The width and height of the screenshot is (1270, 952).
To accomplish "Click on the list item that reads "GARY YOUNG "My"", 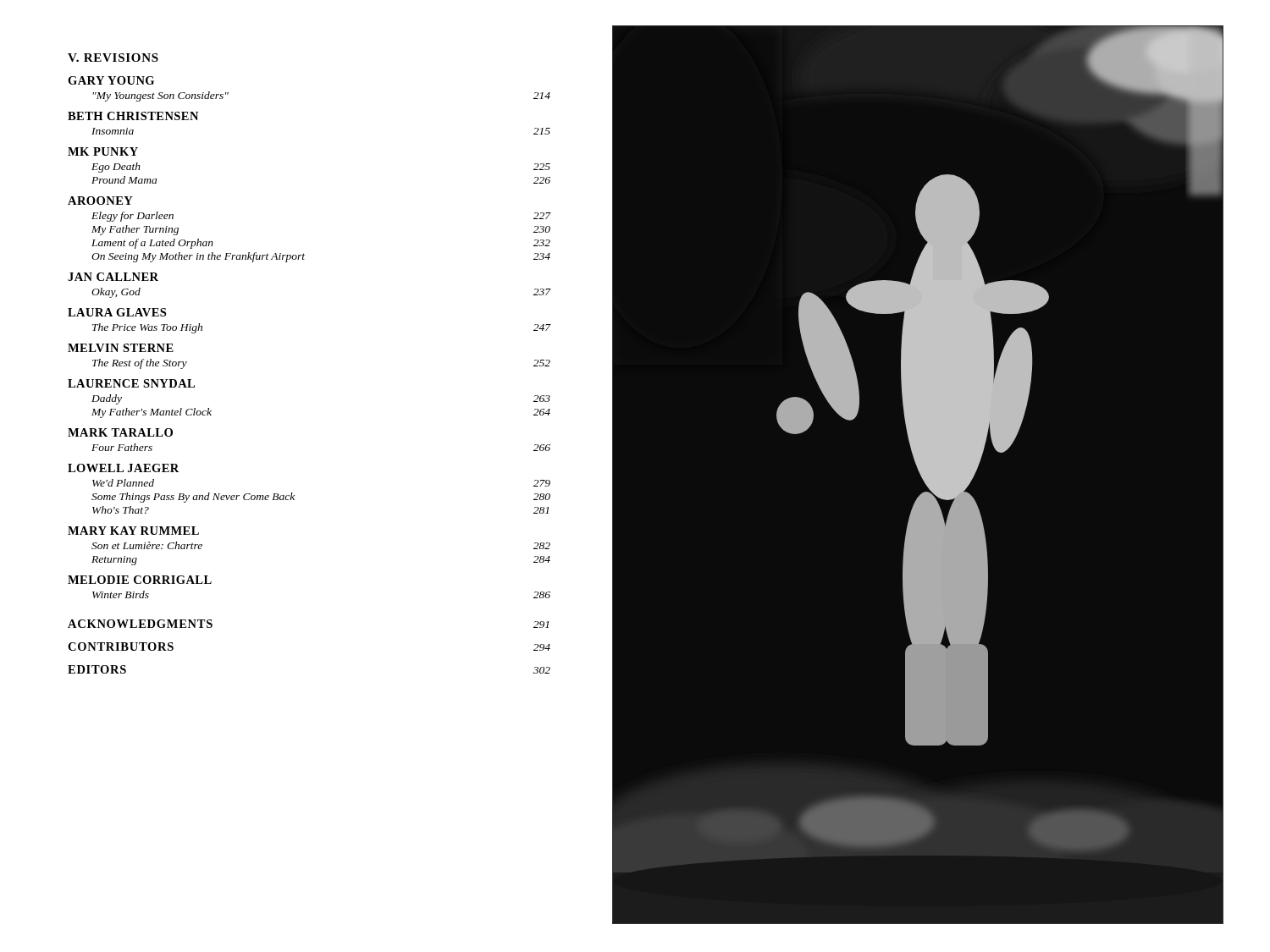I will 111,80.
